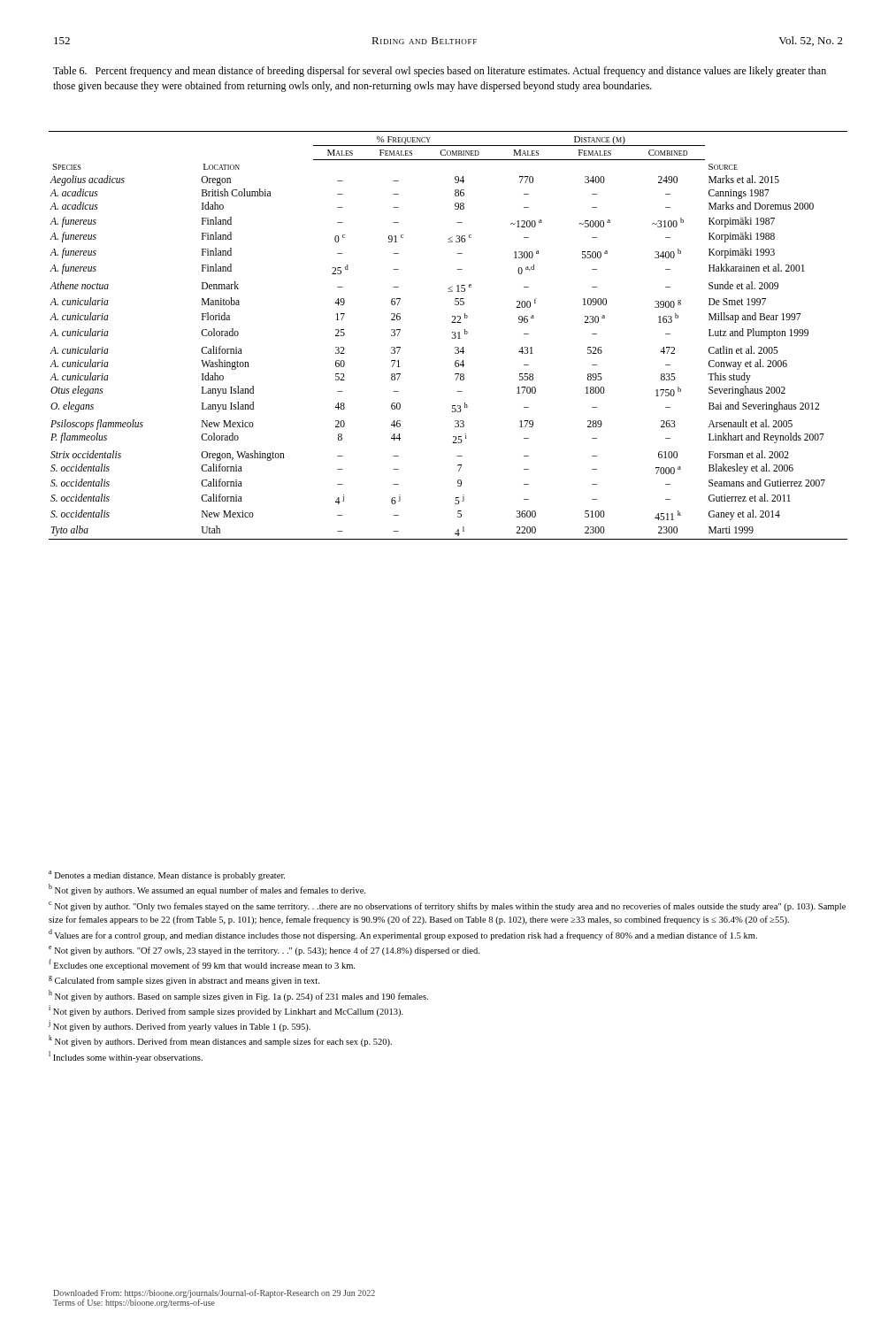Select the footnote that says "e Not given by authors. "Of"
Screen dimensions: 1327x896
[x=448, y=950]
